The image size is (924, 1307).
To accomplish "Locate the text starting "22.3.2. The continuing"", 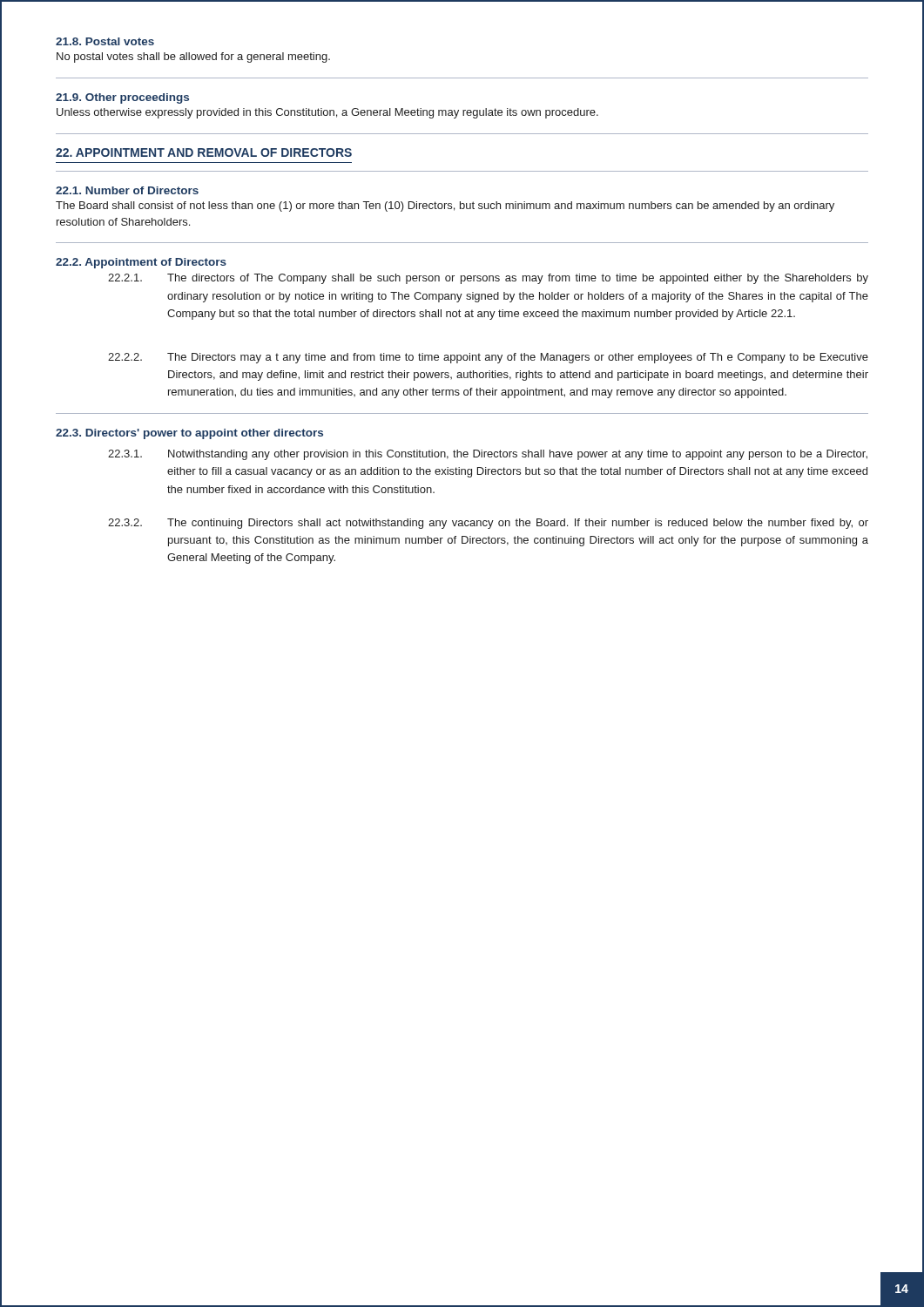I will click(488, 540).
